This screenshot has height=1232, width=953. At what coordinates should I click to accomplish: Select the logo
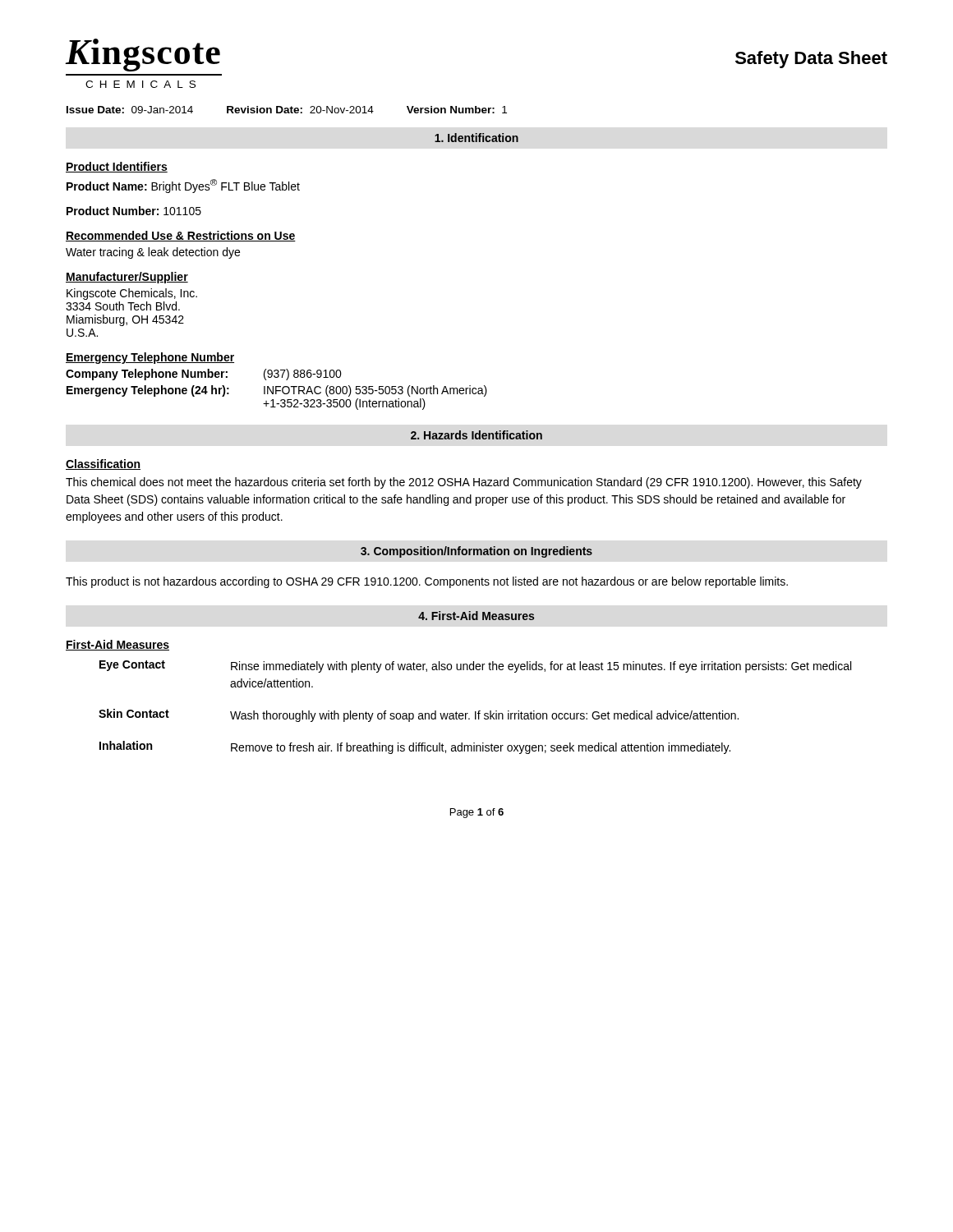coord(144,62)
